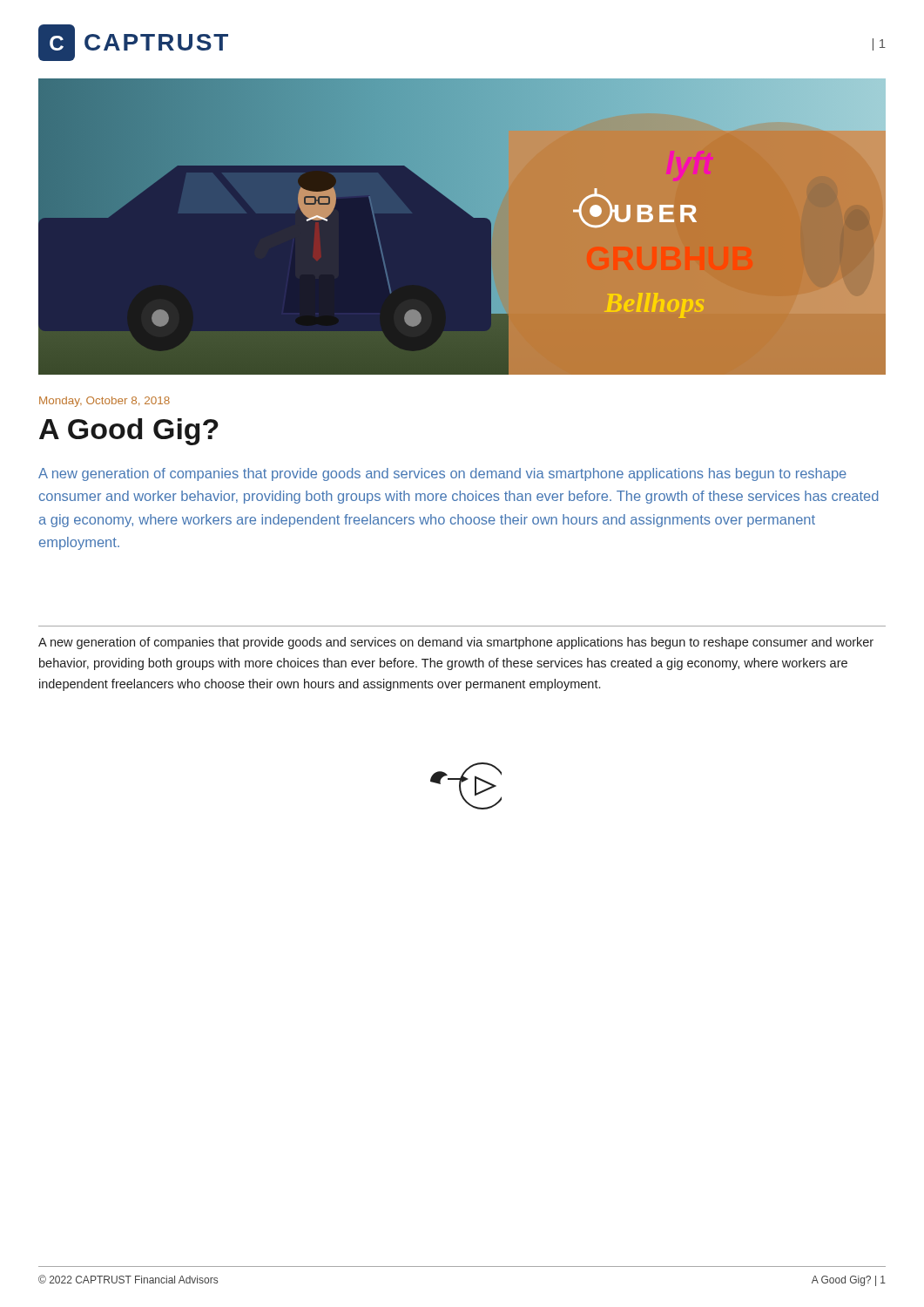The width and height of the screenshot is (924, 1307).
Task: Find the title with the text "A Good Gig?"
Action: [x=129, y=429]
